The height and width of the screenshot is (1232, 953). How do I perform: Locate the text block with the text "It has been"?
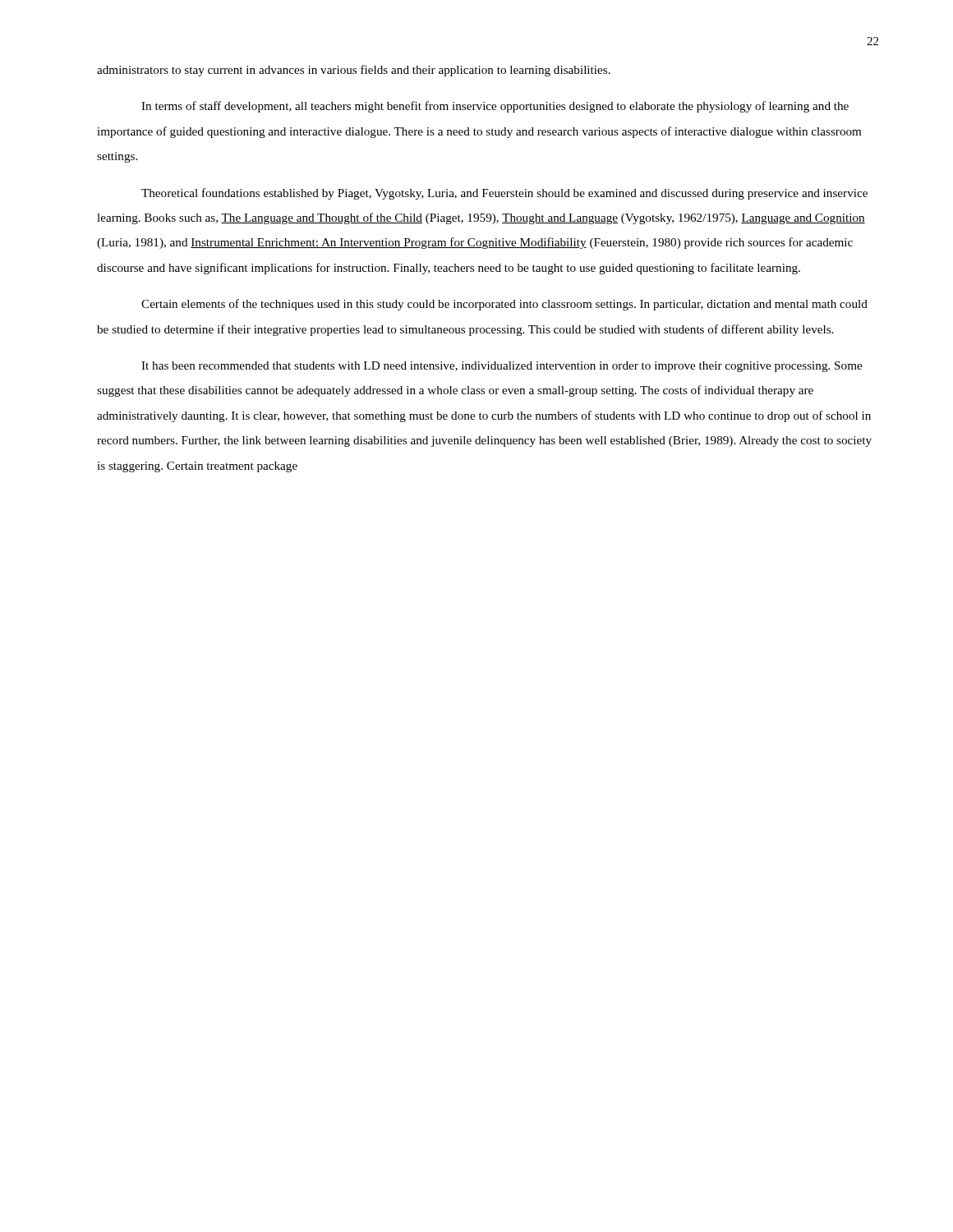pos(484,415)
